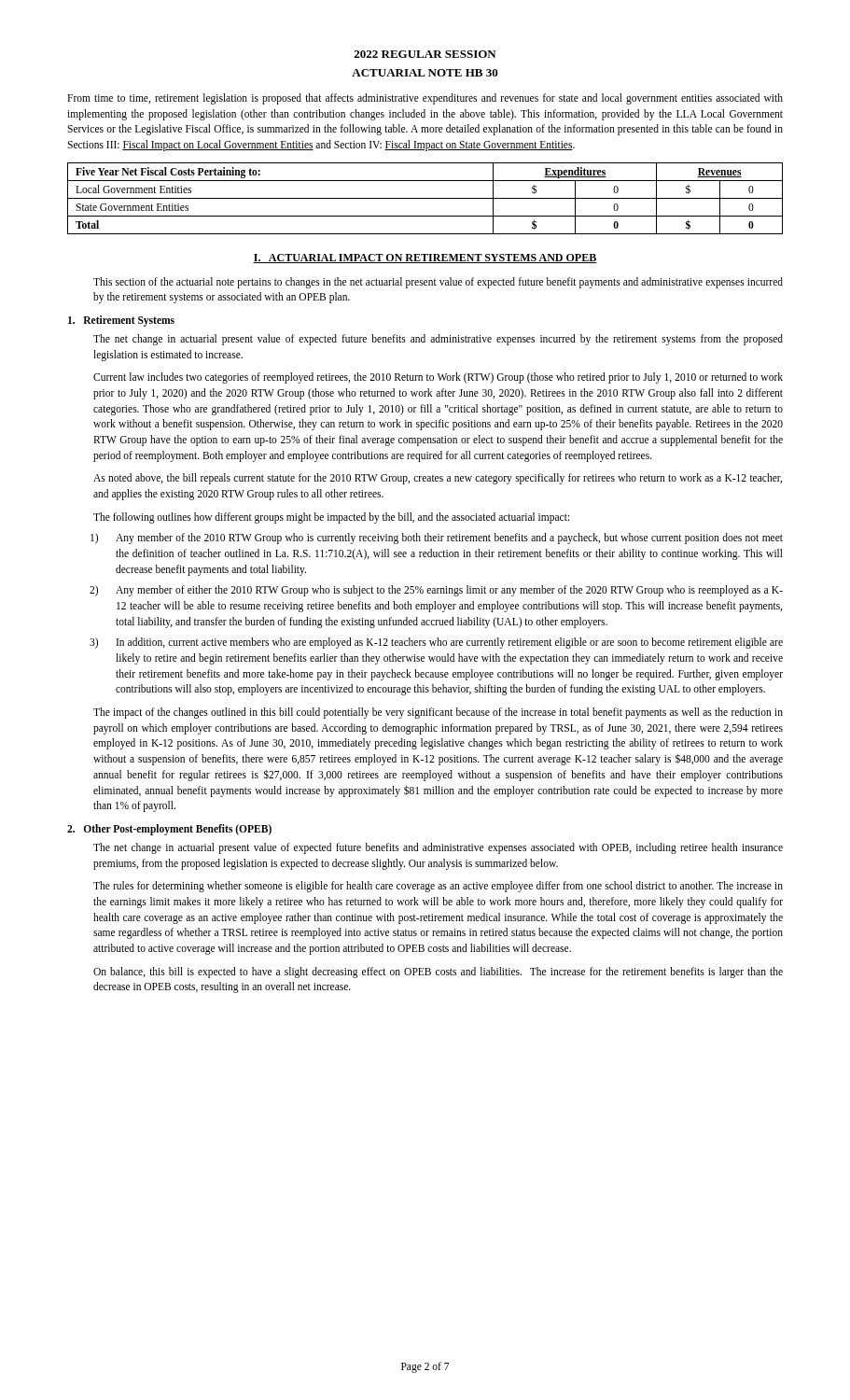The width and height of the screenshot is (850, 1400).
Task: Navigate to the text block starting "2022 REGULAR SESSIONACTUARIAL"
Action: (425, 63)
